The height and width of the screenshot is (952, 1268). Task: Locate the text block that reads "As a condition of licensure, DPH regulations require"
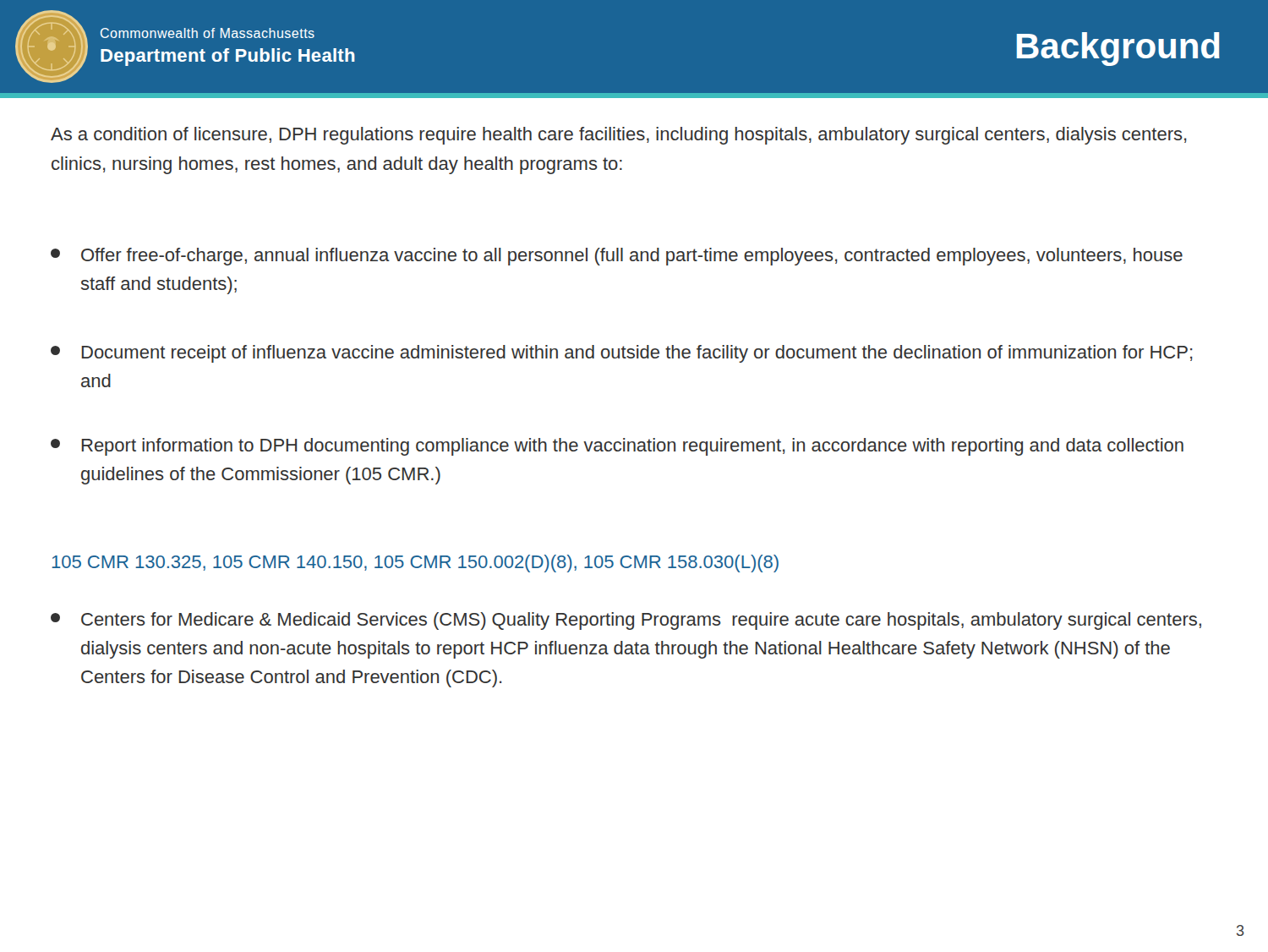(x=634, y=149)
